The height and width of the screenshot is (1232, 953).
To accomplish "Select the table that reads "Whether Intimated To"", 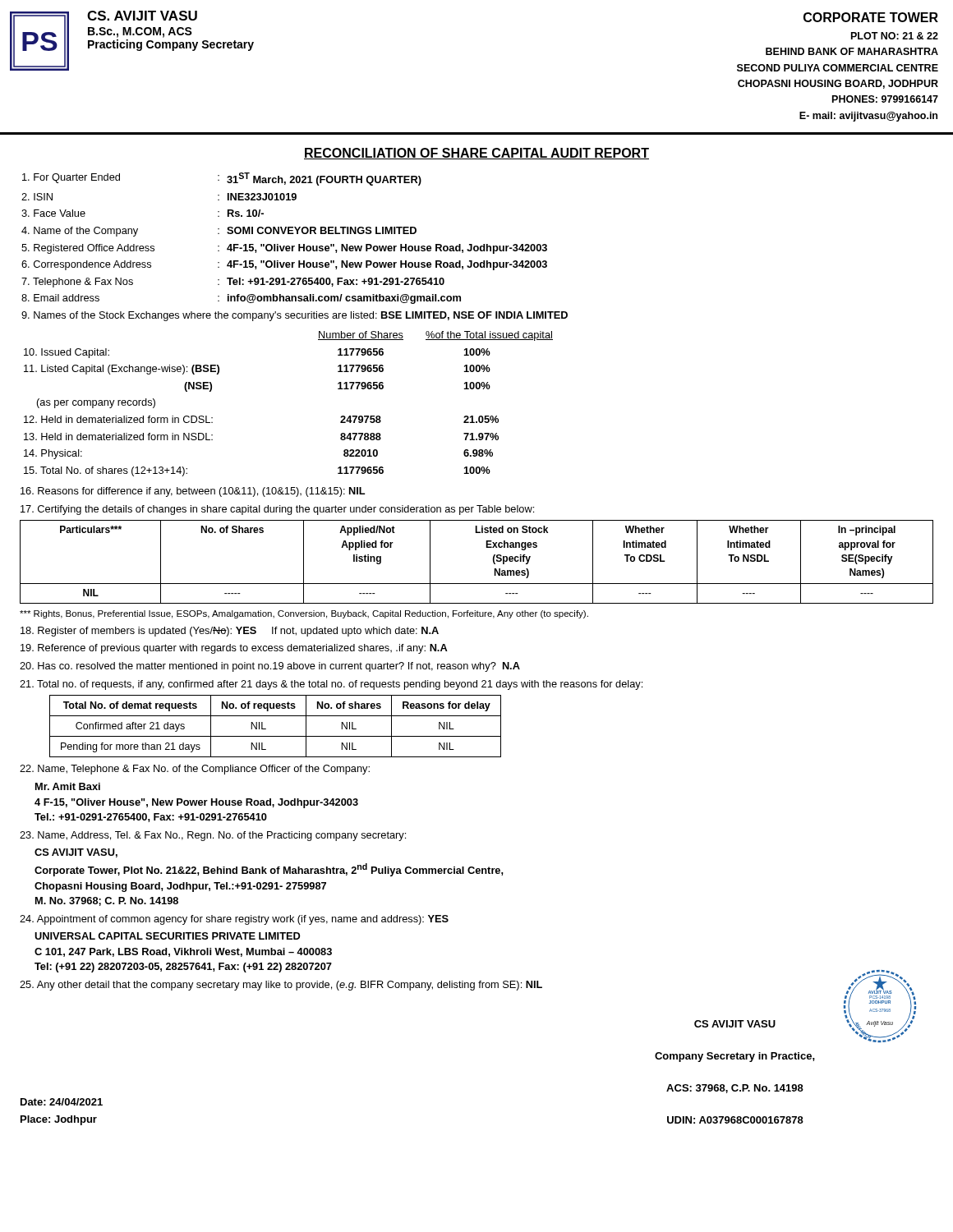I will coord(476,562).
